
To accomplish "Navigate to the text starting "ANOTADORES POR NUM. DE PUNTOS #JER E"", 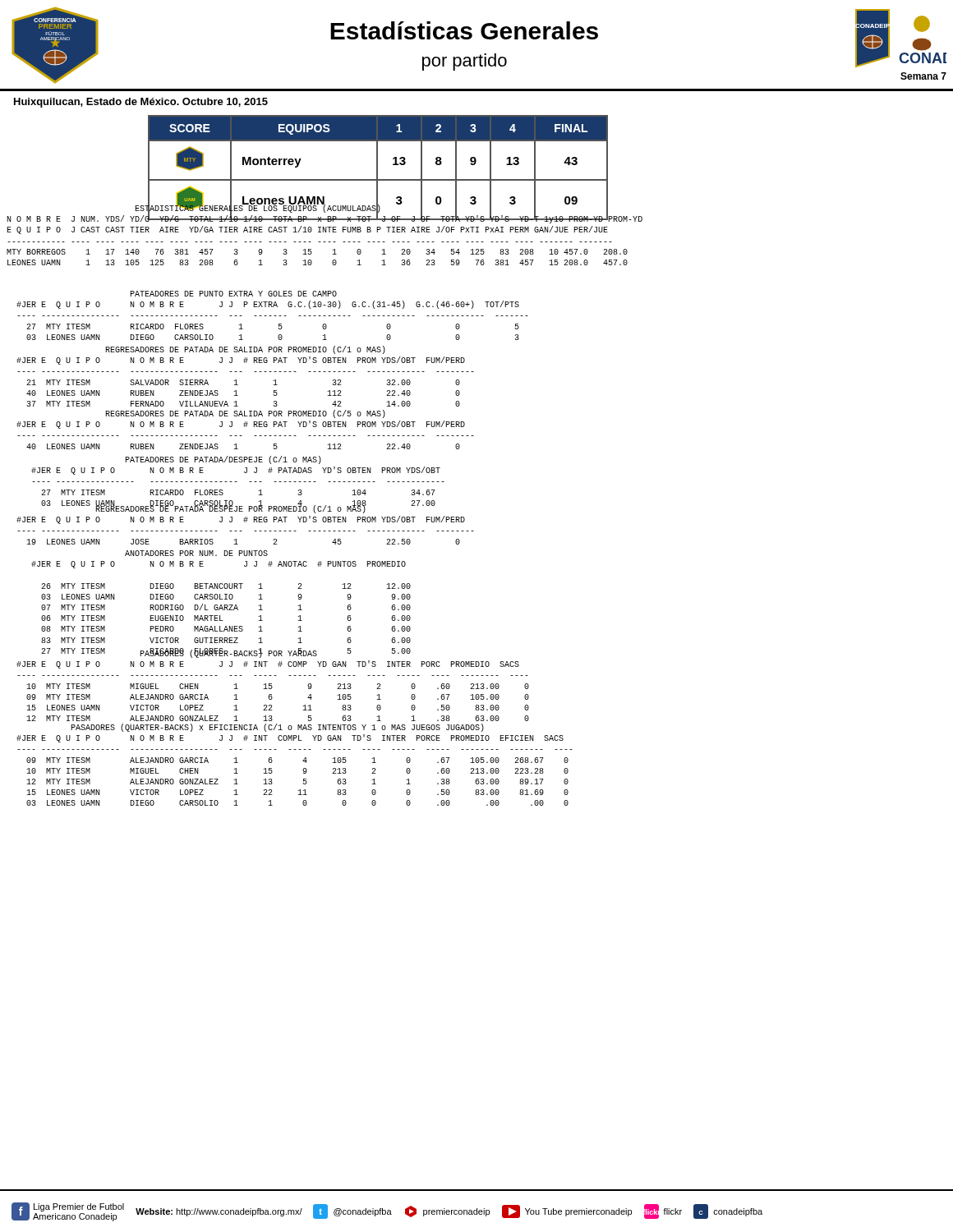I will (x=196, y=553).
